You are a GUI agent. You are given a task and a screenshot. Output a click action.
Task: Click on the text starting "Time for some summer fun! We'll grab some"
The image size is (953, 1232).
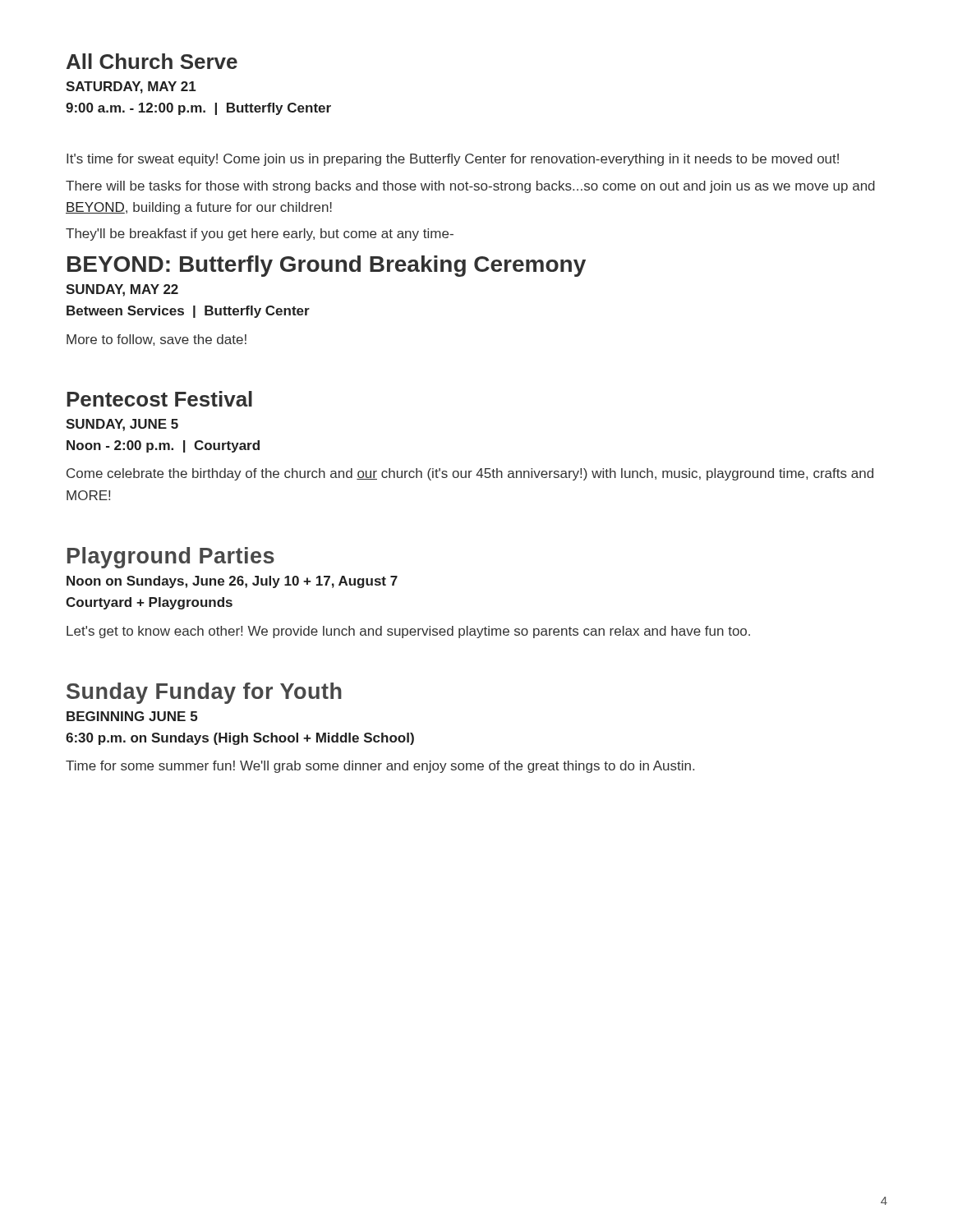(381, 766)
